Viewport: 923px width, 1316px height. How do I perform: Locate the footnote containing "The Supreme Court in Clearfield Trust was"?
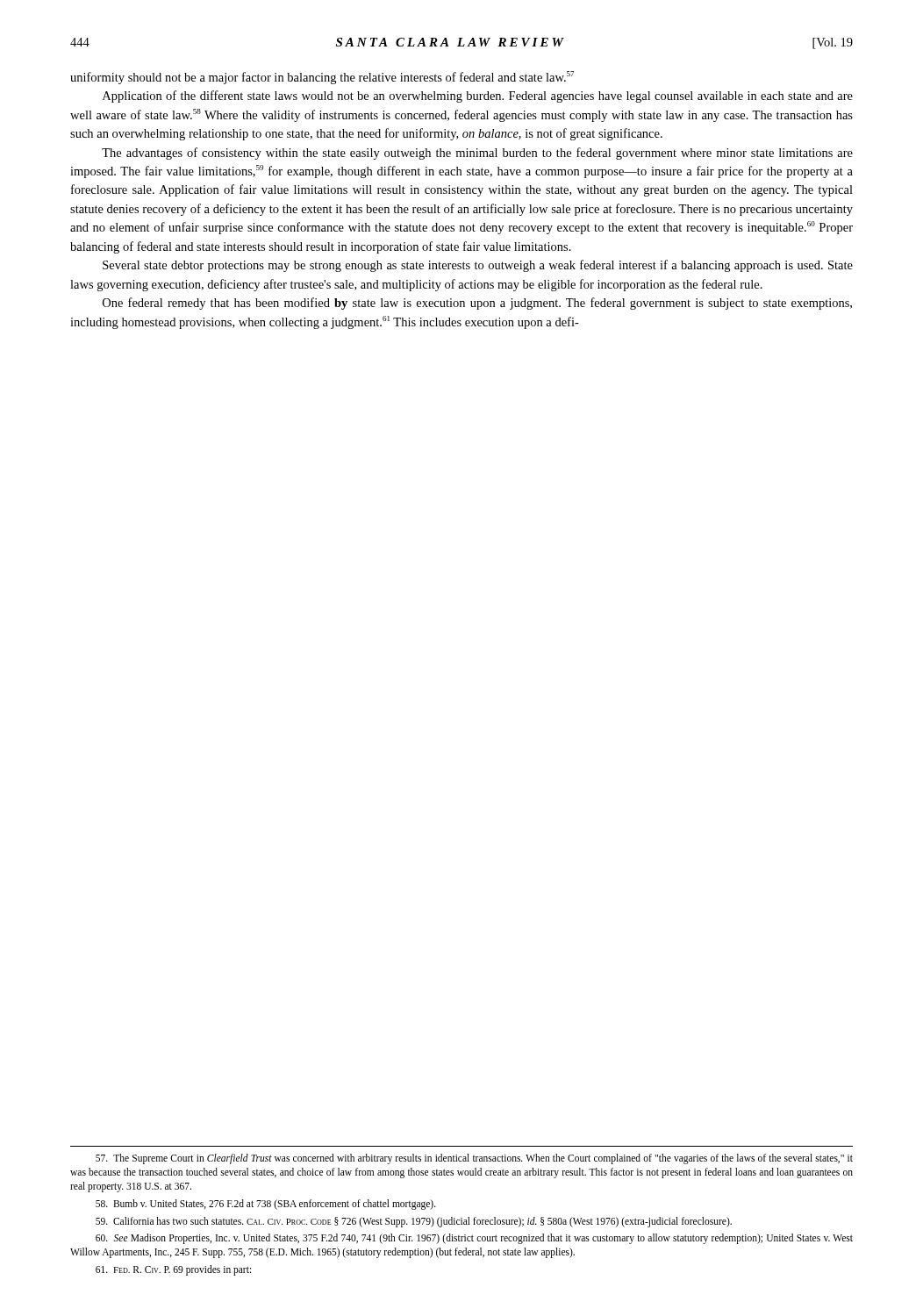pyautogui.click(x=462, y=1172)
